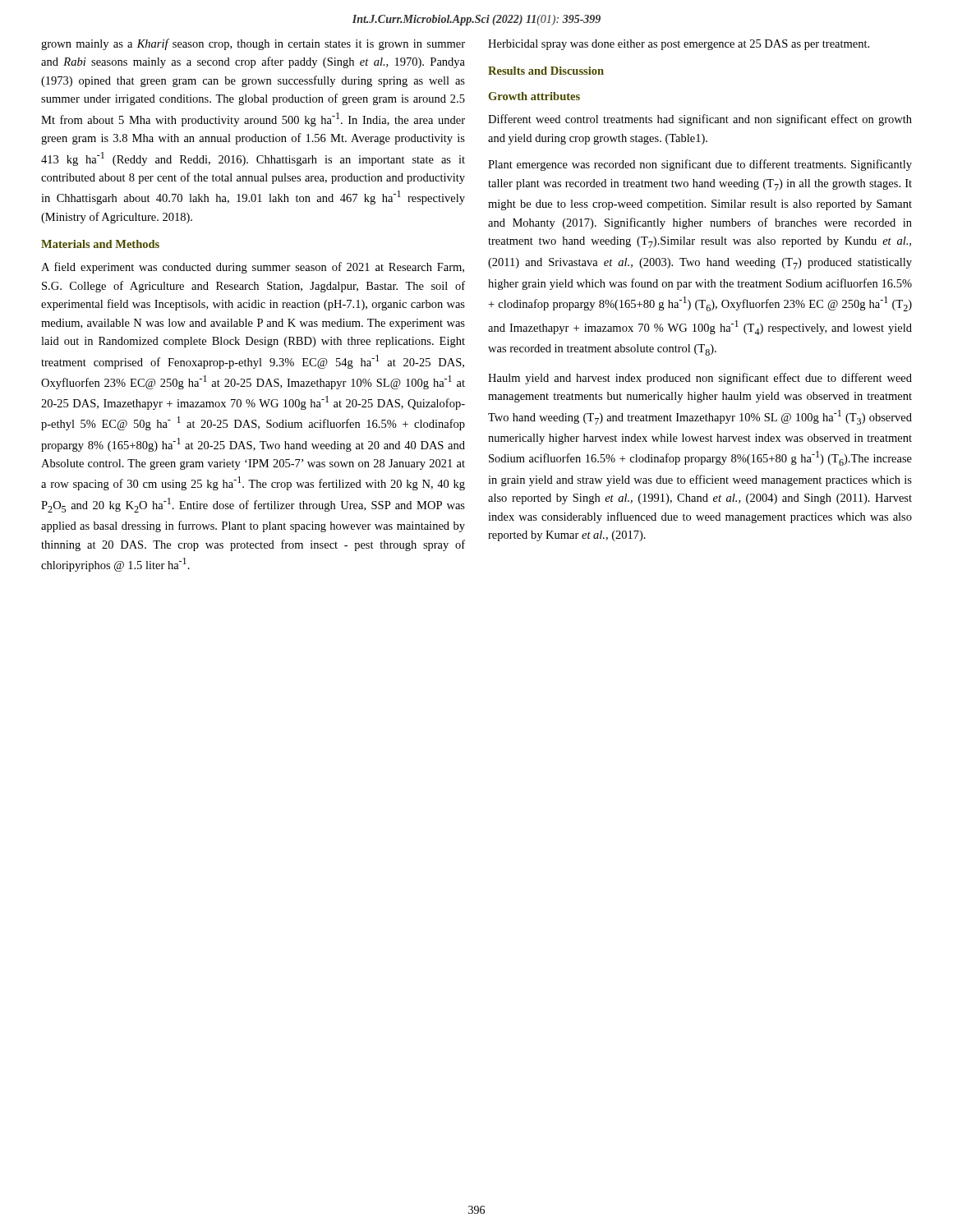Locate the passage starting "Herbicidal spray was done either"
Image resolution: width=953 pixels, height=1232 pixels.
pyautogui.click(x=700, y=44)
